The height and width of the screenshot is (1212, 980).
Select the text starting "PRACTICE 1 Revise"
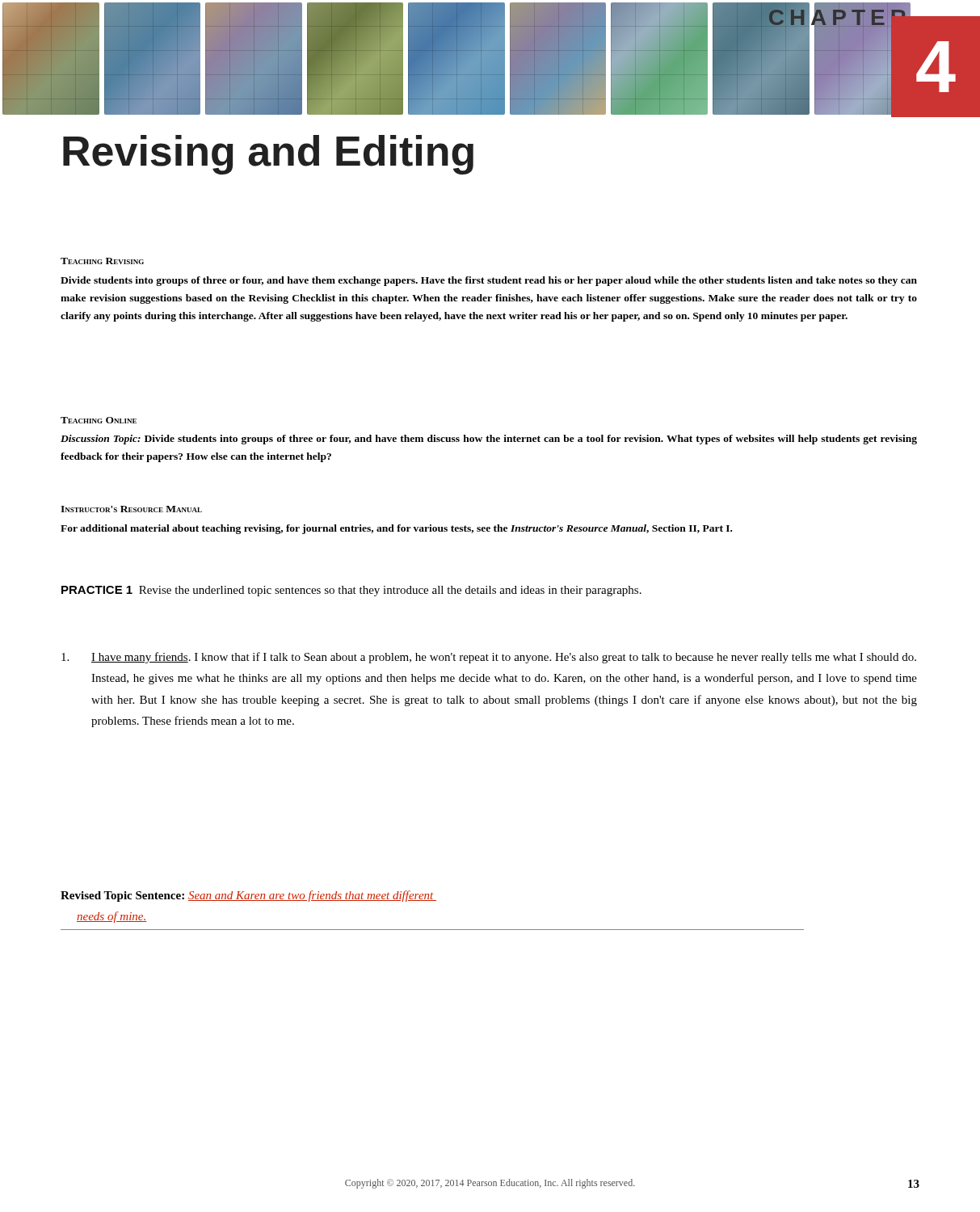(351, 589)
